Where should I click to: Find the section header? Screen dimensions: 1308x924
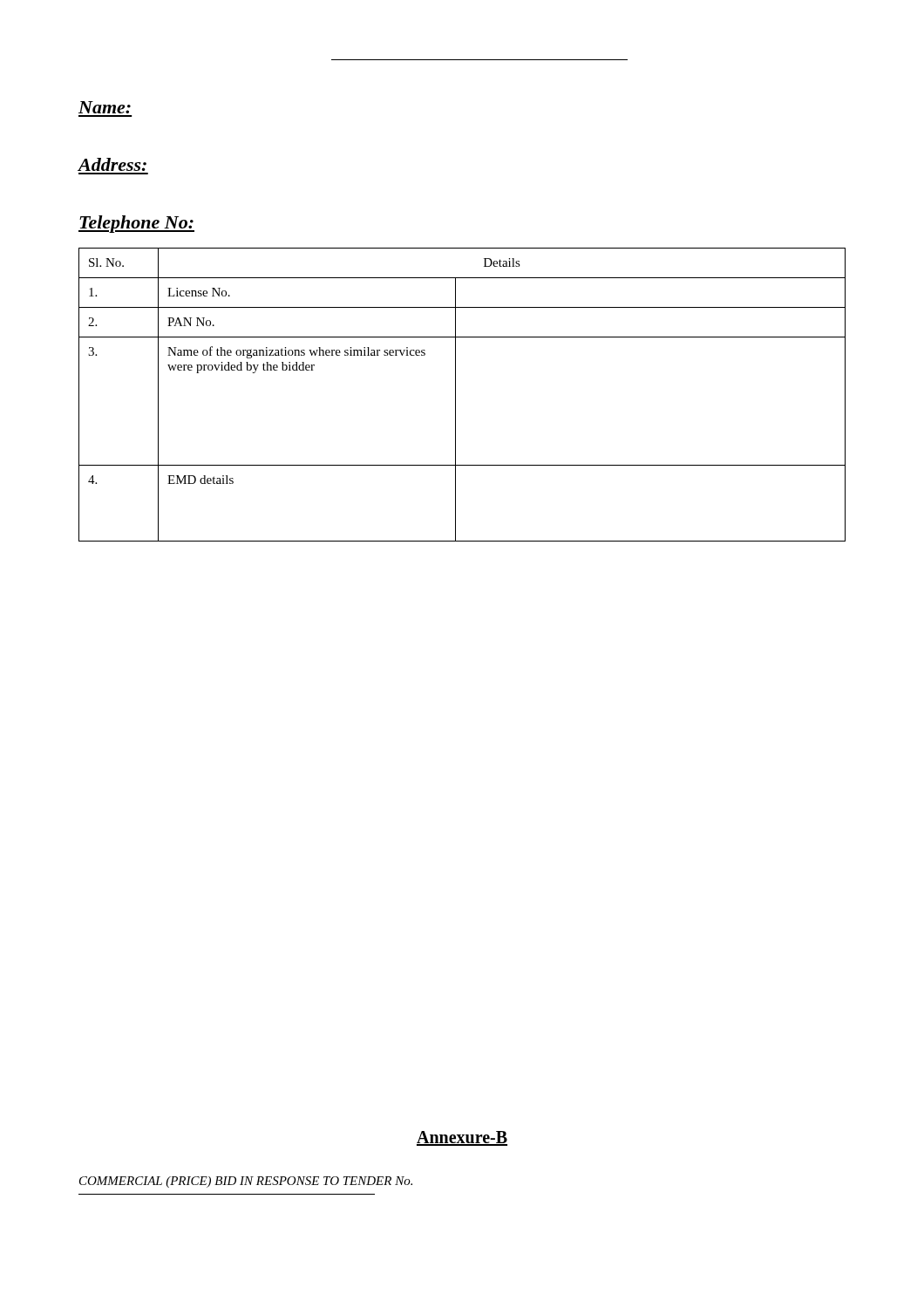462,1138
